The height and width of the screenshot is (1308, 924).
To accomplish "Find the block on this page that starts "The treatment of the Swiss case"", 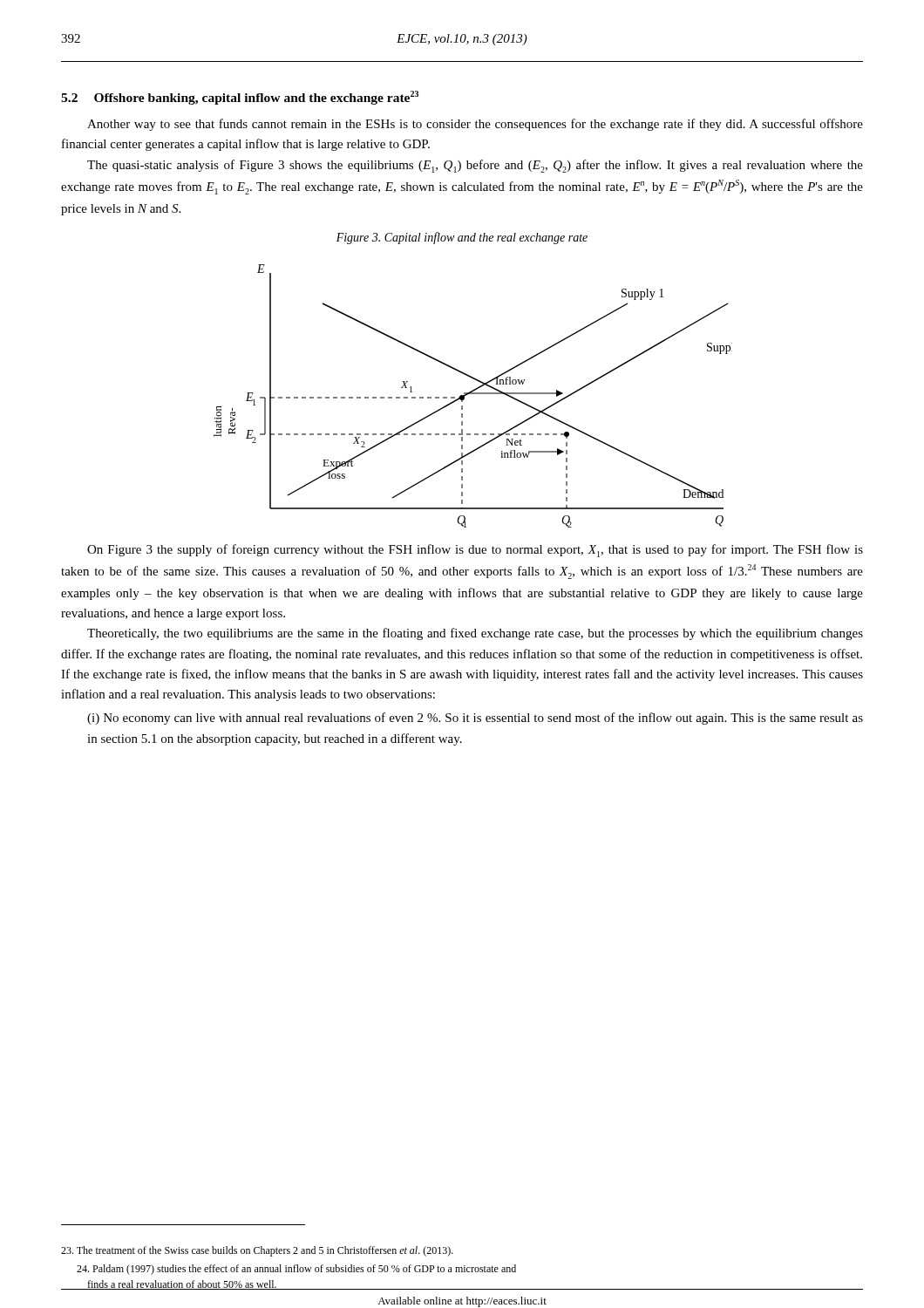I will 257,1250.
